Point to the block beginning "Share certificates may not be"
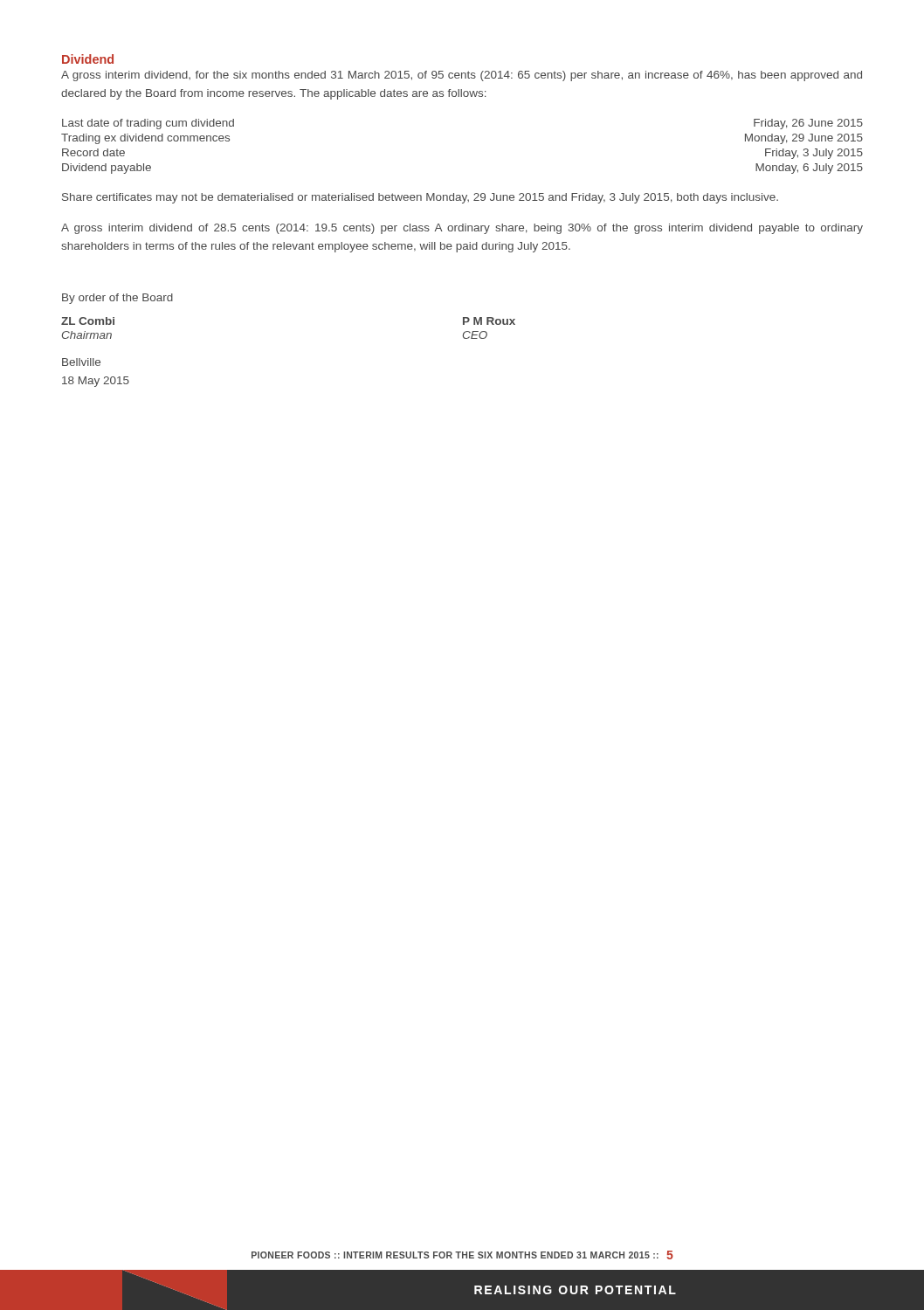 (x=420, y=197)
